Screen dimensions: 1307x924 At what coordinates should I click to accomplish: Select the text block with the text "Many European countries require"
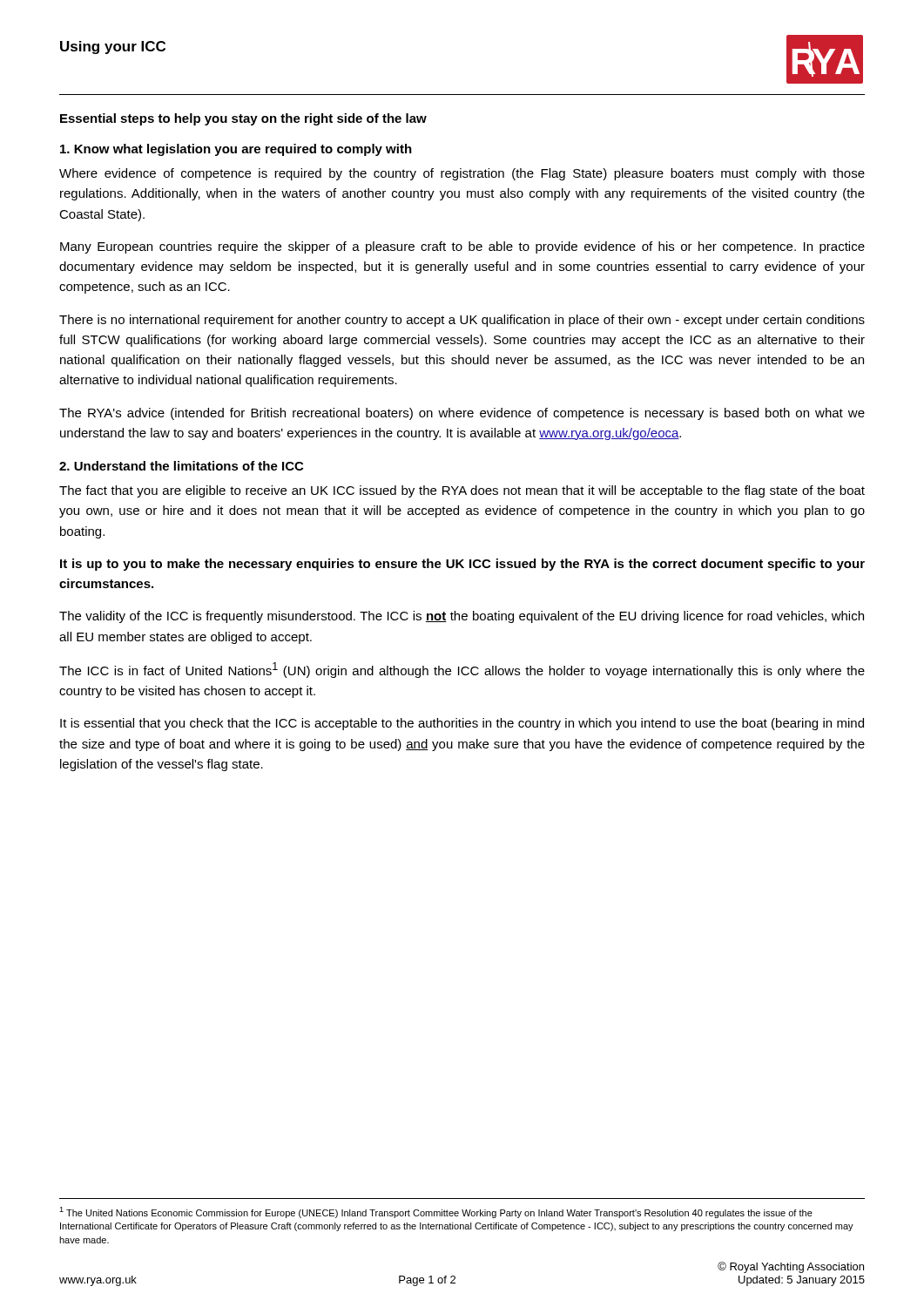click(x=462, y=266)
